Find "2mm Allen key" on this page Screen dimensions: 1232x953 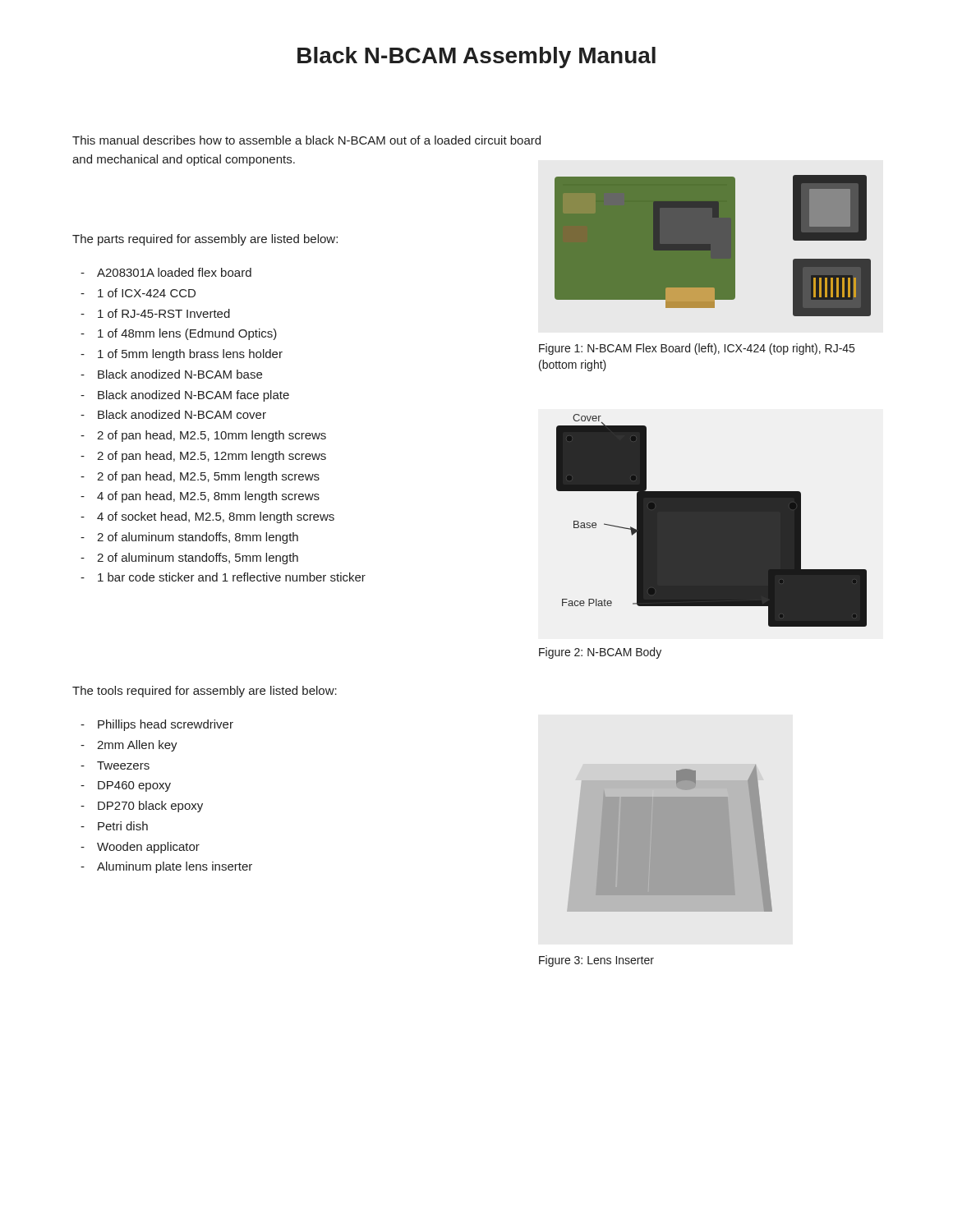[129, 746]
